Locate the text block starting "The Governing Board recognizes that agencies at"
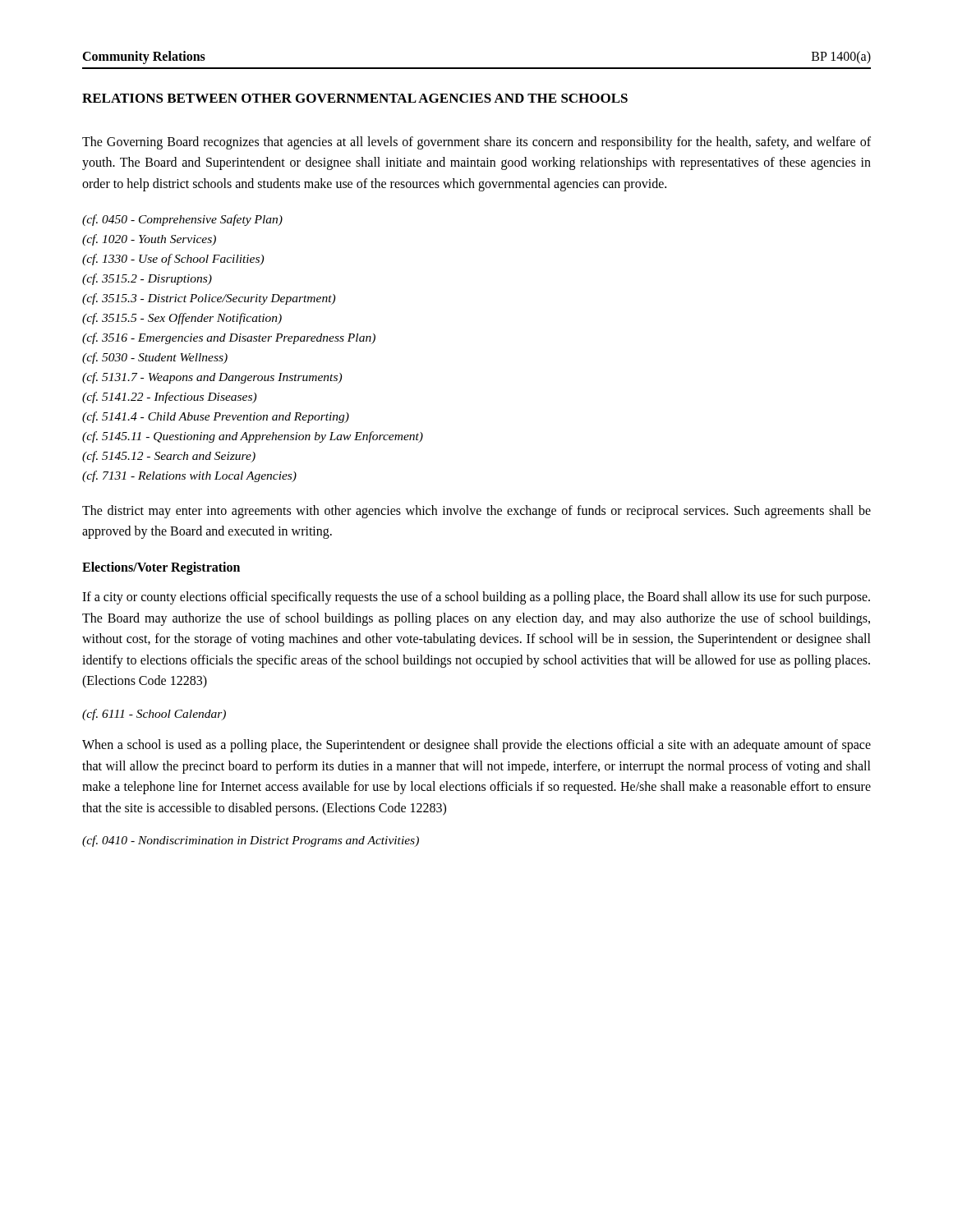 click(x=476, y=163)
